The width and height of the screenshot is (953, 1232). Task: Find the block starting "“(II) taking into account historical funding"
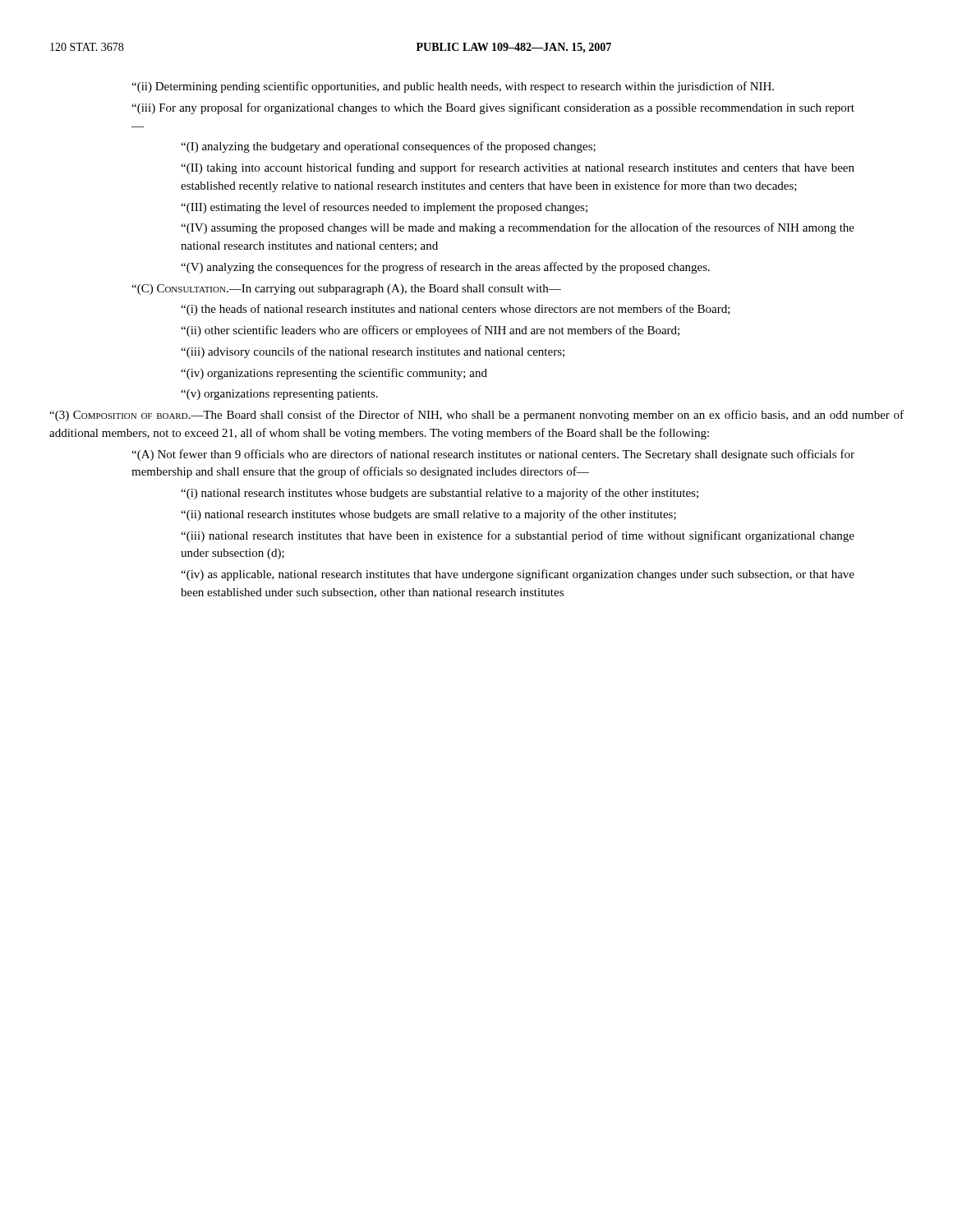518,177
